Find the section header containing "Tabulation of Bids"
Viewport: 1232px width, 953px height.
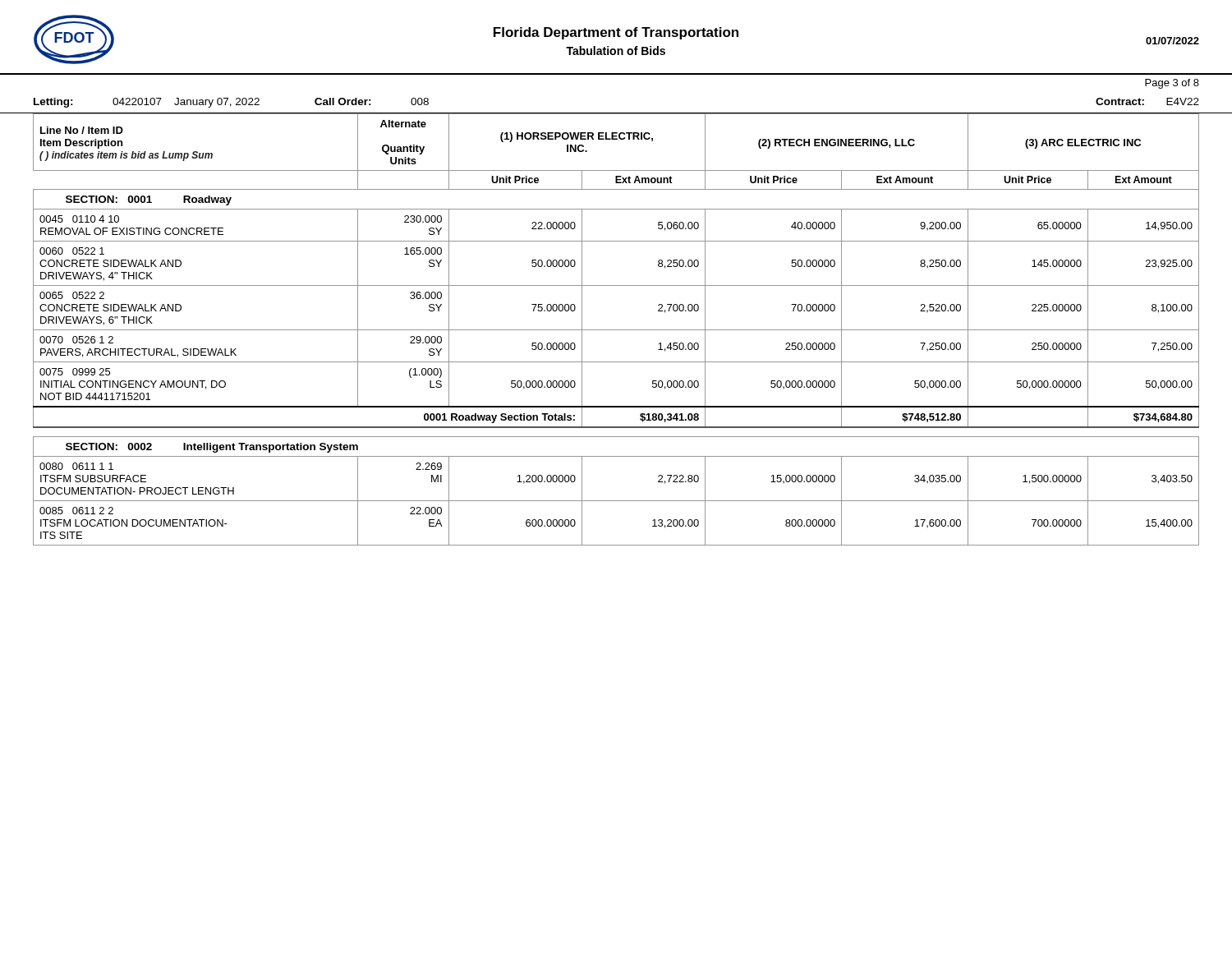click(x=616, y=51)
